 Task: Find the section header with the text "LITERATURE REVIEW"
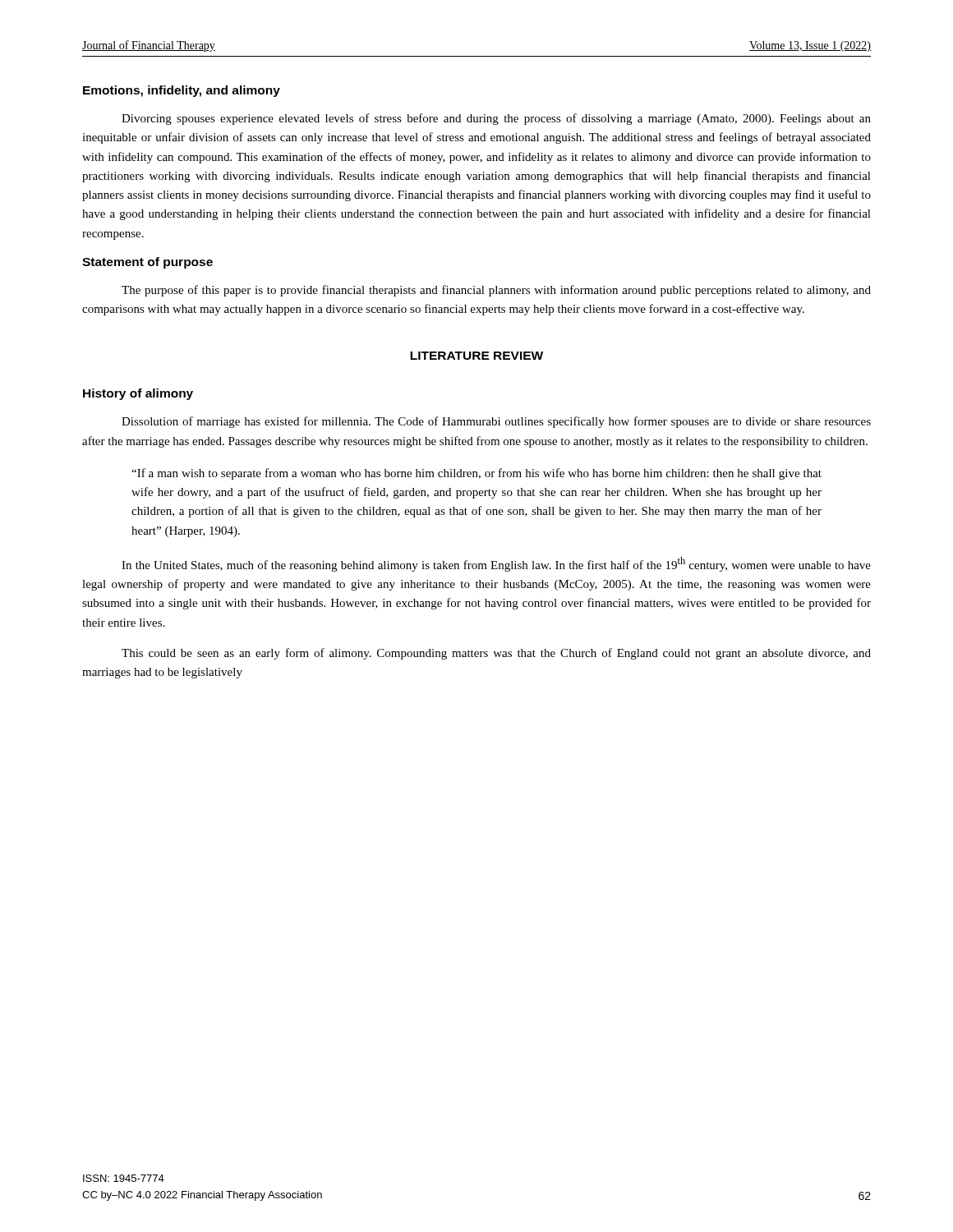(x=476, y=355)
